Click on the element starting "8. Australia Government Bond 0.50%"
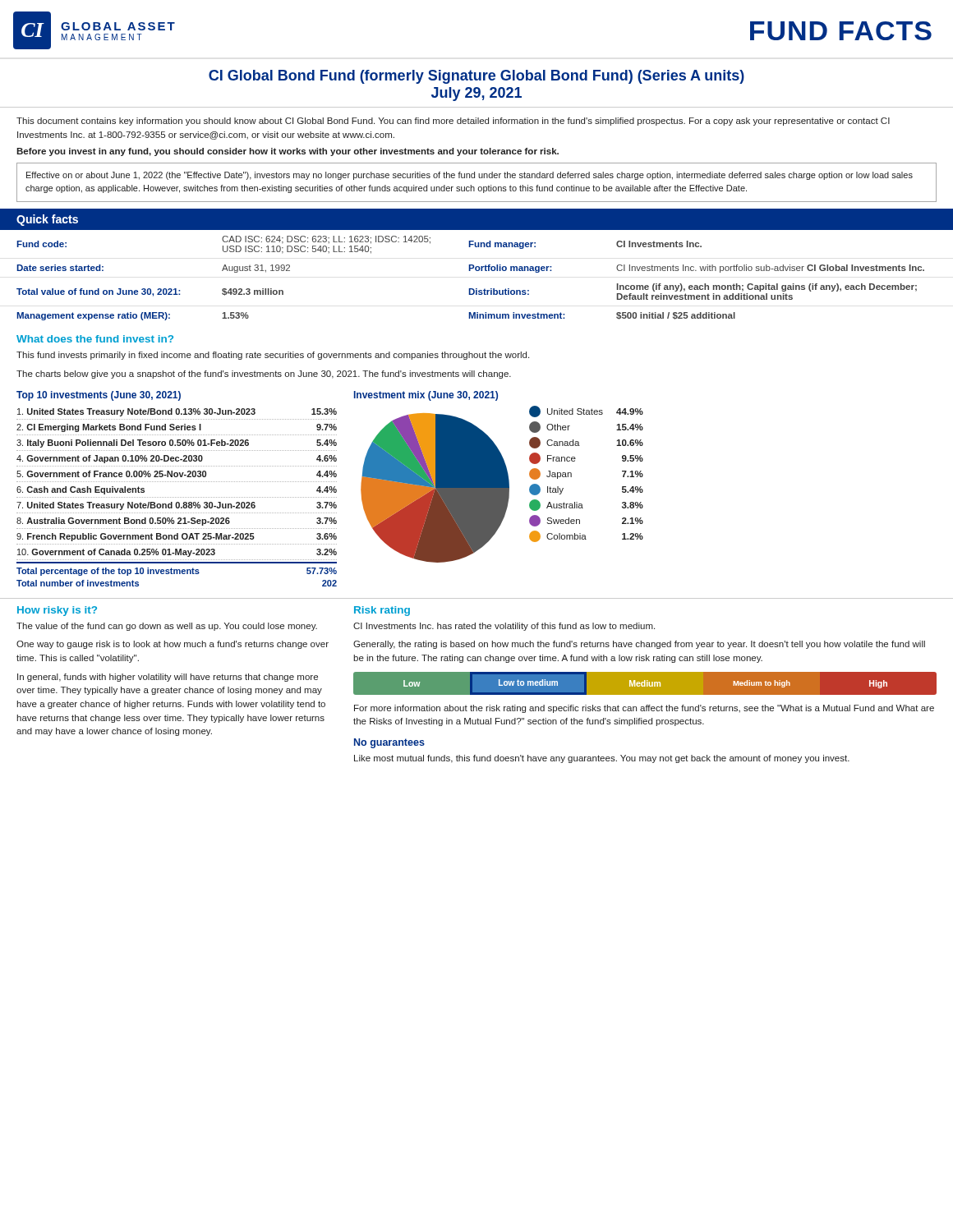 (x=177, y=520)
